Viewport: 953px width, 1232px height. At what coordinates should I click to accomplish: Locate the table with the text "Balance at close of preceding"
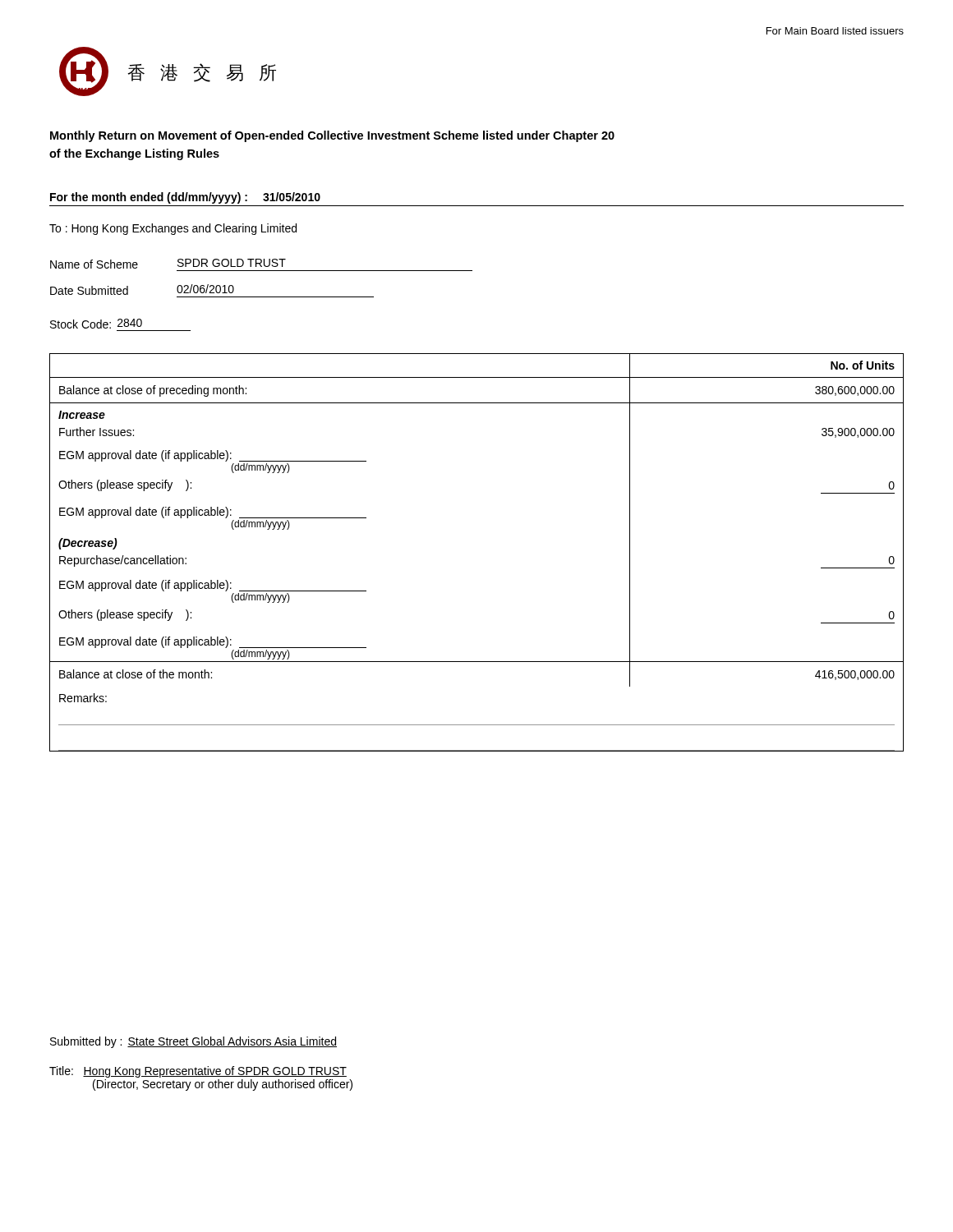[476, 552]
